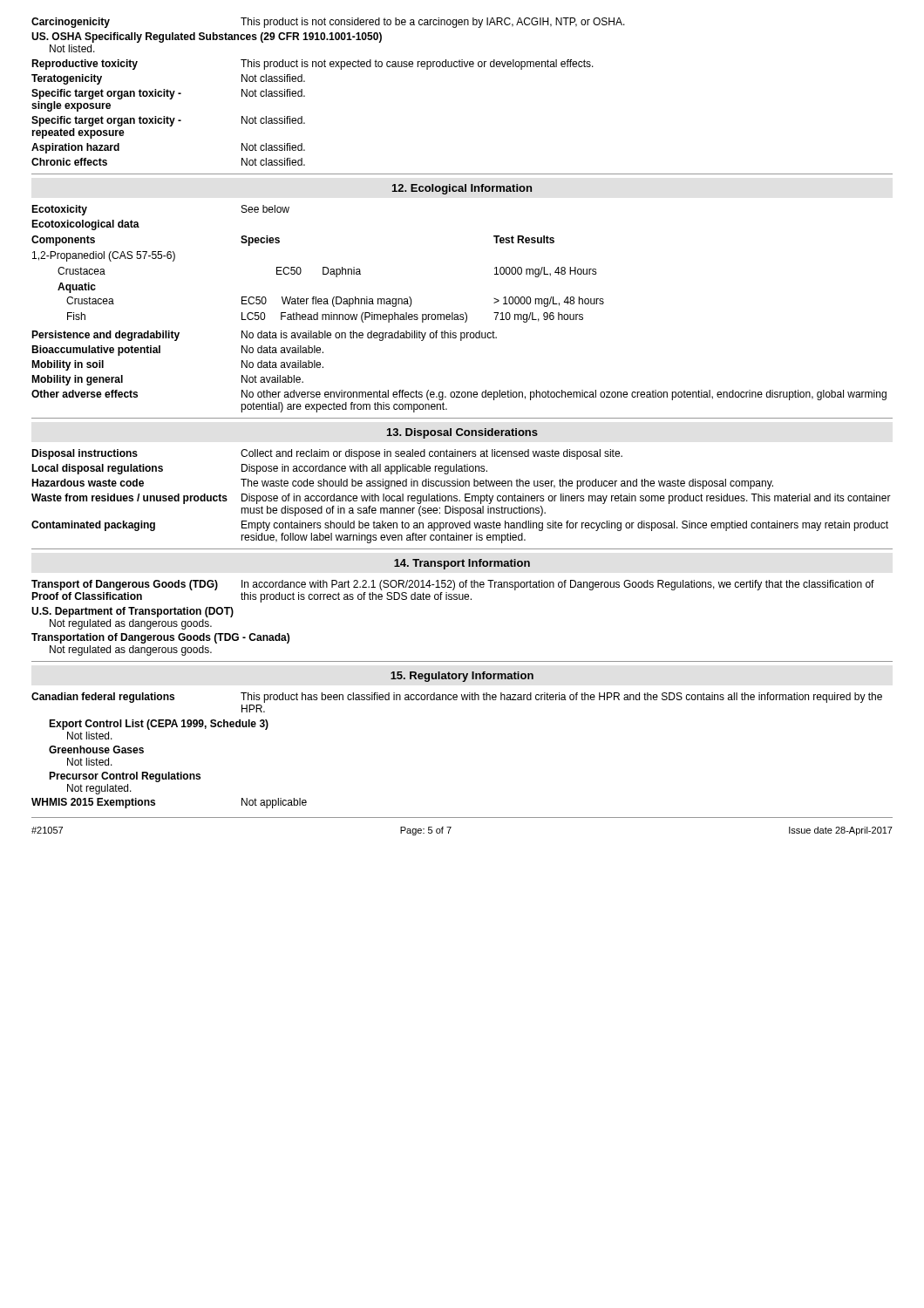The height and width of the screenshot is (1308, 924).
Task: Select the passage starting "Transportation of Dangerous"
Action: click(x=161, y=644)
